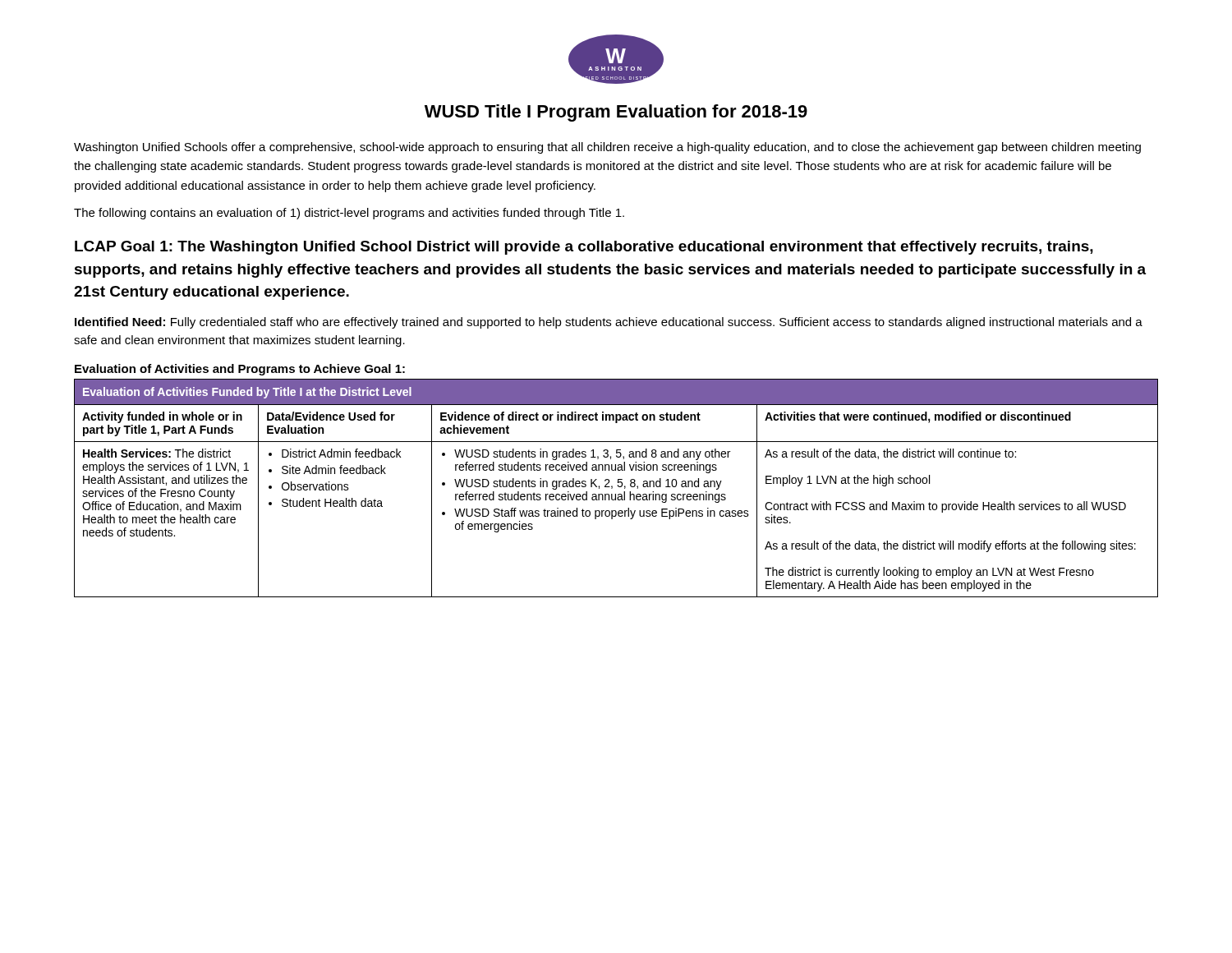Navigate to the block starting "LCAP Goal 1: The Washington Unified"
This screenshot has height=953, width=1232.
(610, 269)
